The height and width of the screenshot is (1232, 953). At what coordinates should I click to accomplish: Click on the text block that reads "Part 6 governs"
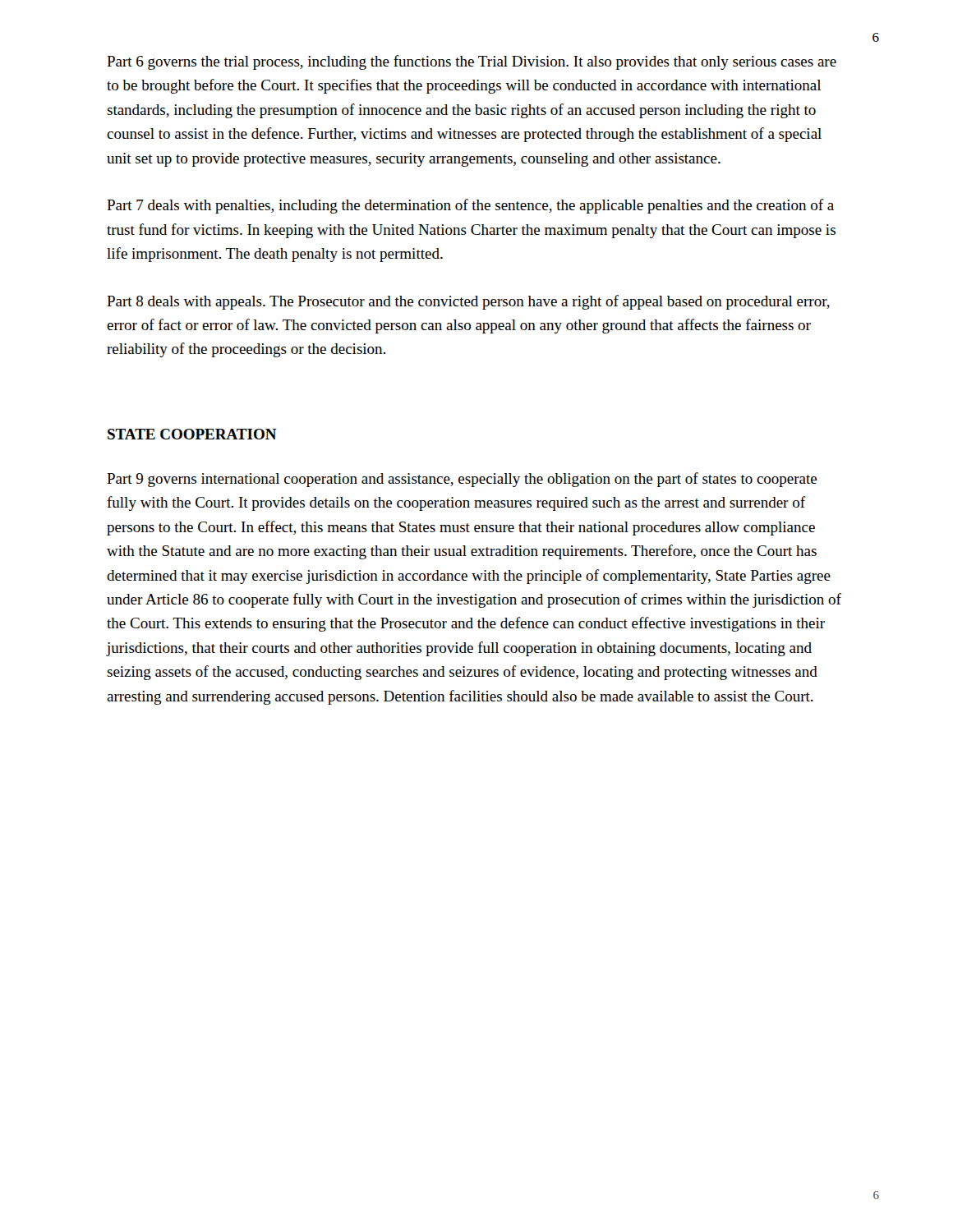coord(472,110)
